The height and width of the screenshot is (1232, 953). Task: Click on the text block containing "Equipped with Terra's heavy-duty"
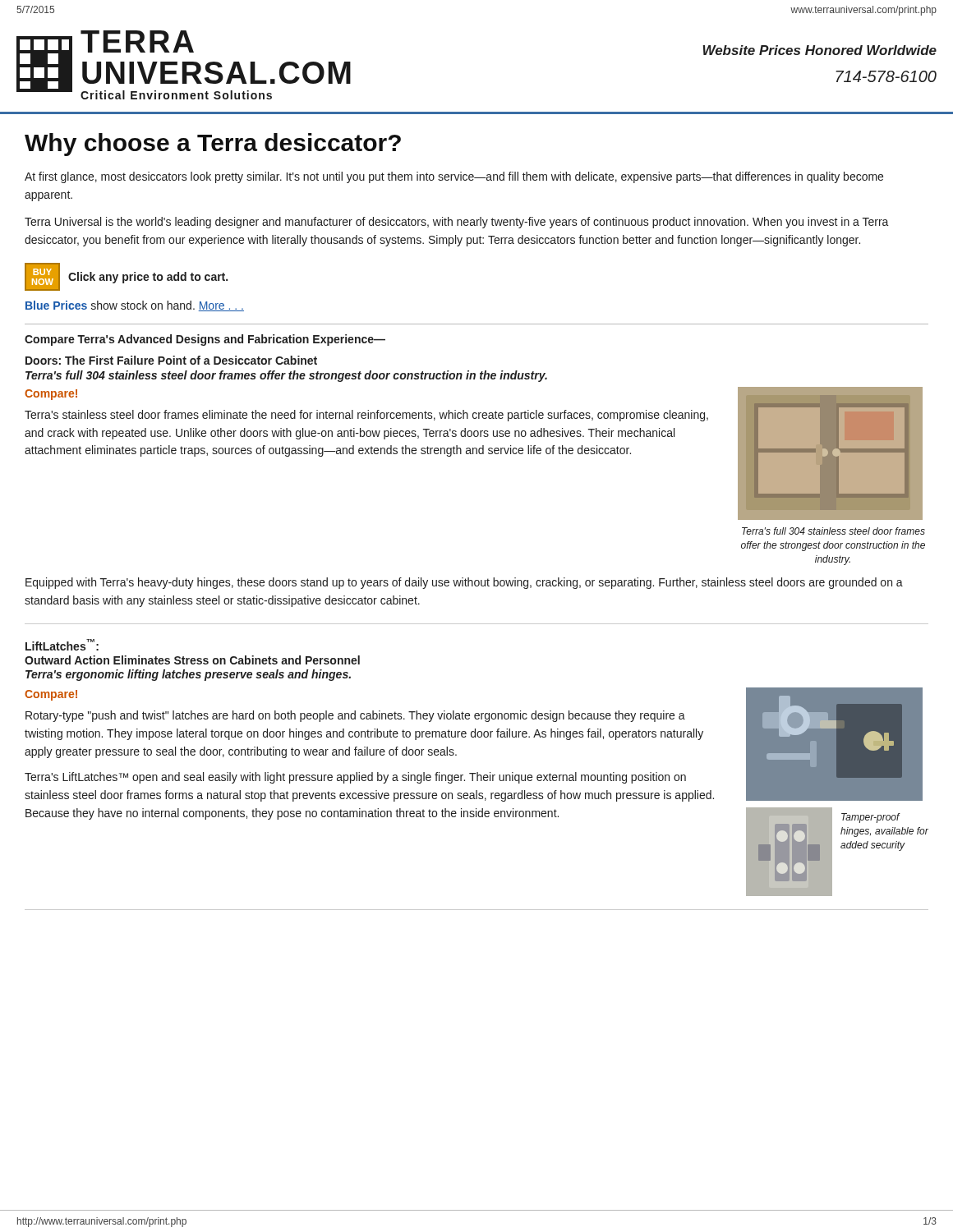click(464, 592)
